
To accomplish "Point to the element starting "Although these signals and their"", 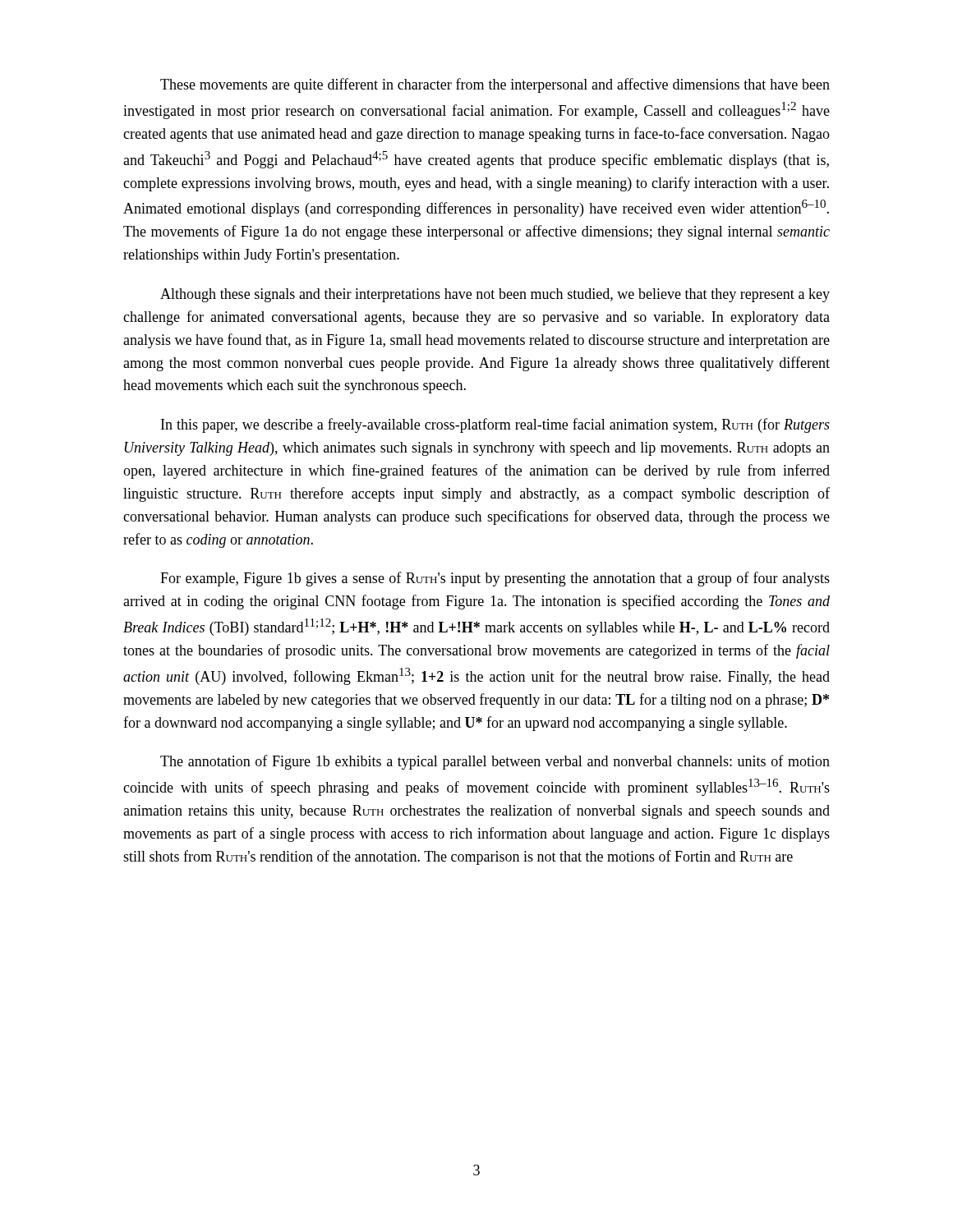I will click(476, 340).
